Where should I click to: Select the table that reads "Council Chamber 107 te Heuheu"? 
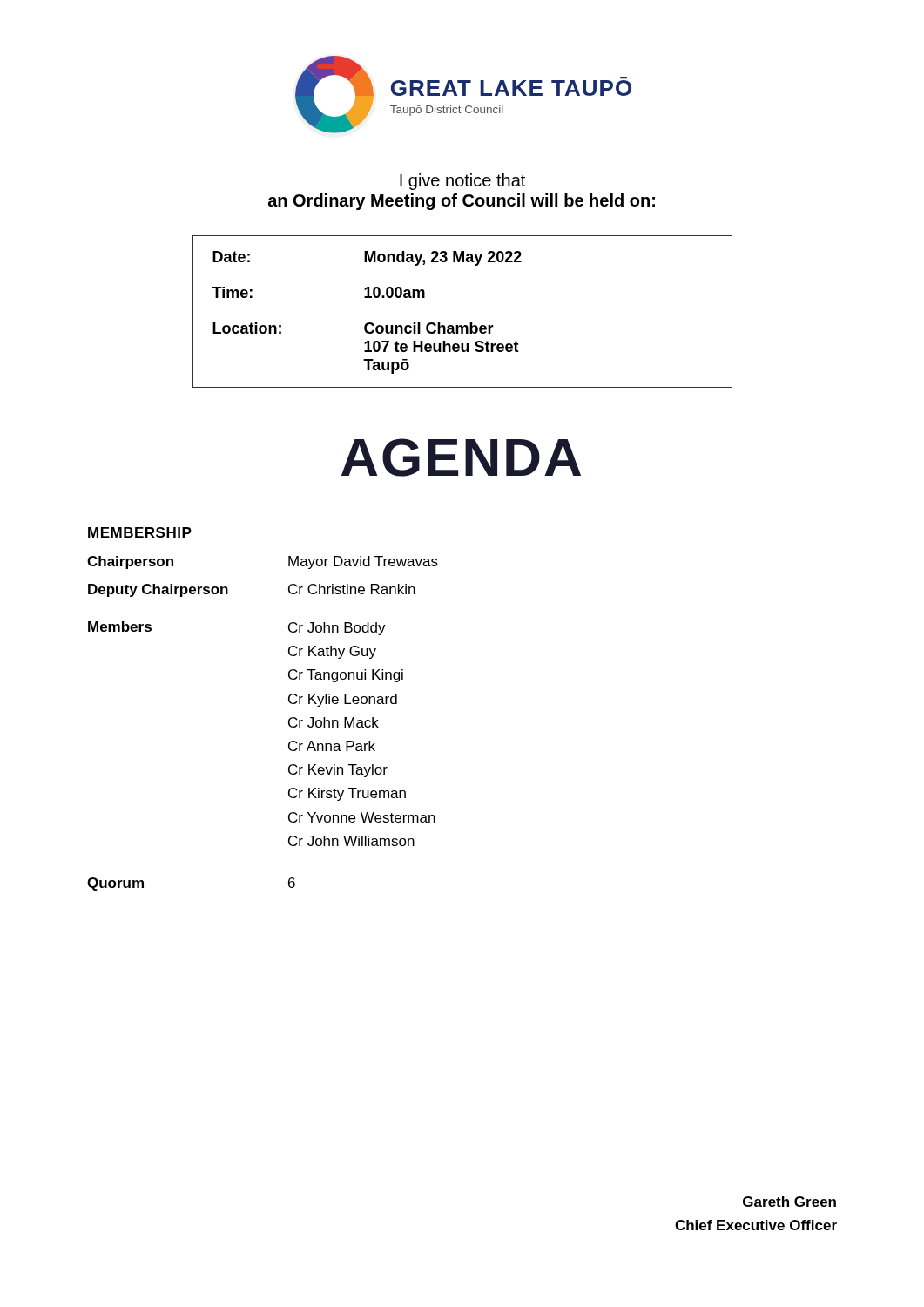pyautogui.click(x=462, y=312)
